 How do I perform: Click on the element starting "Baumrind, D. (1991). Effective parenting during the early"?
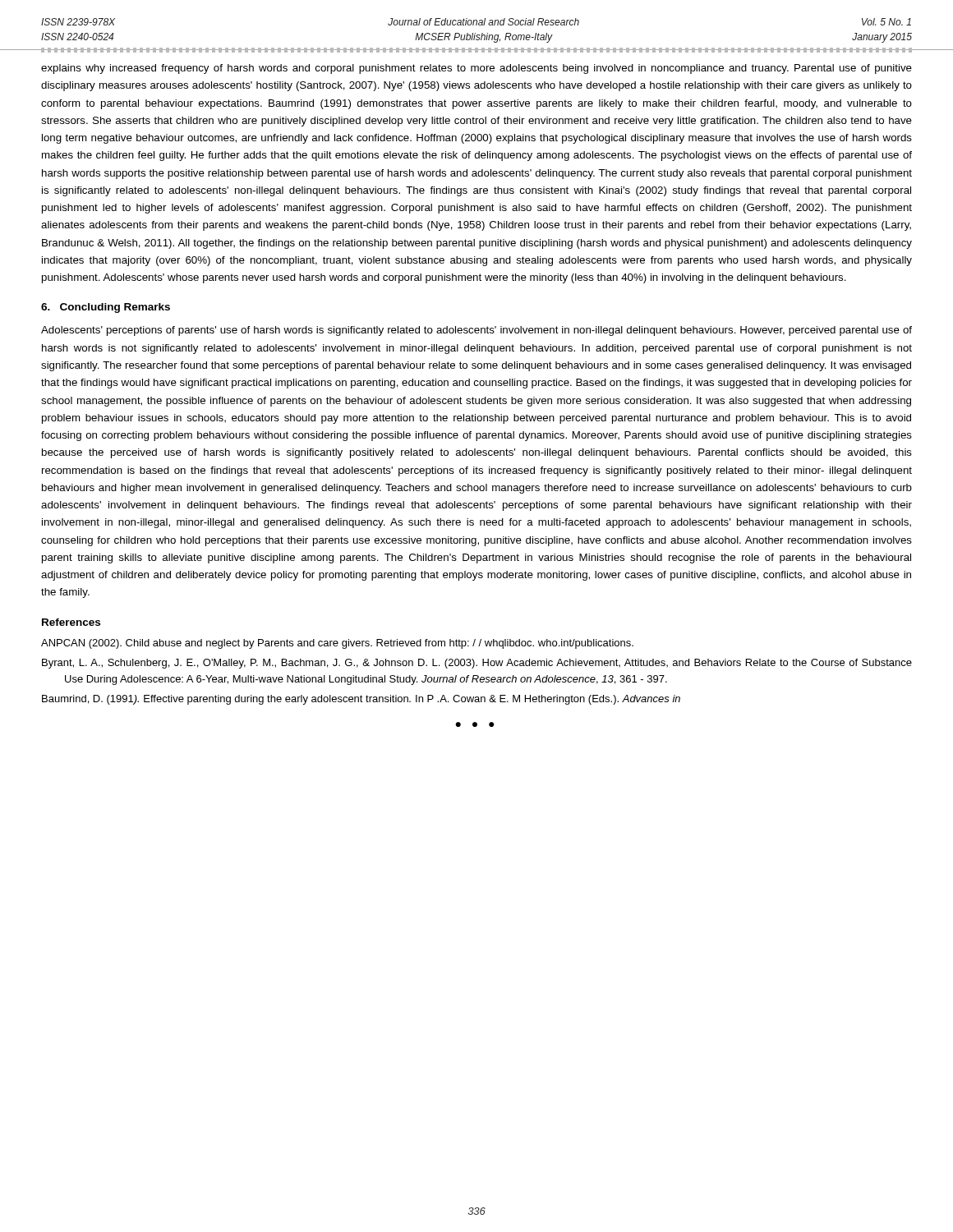click(361, 699)
